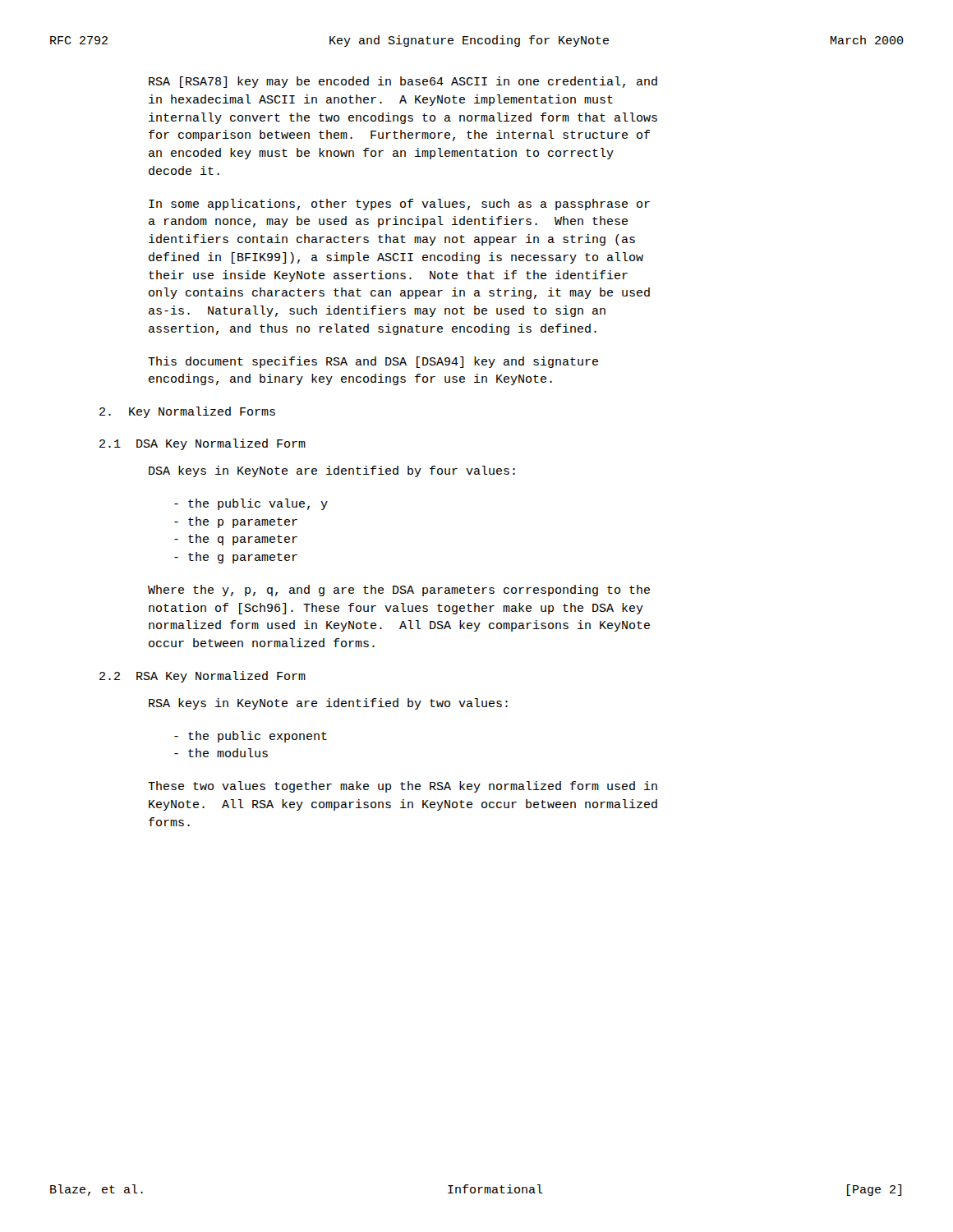Image resolution: width=953 pixels, height=1232 pixels.
Task: Point to "the g parameter"
Action: [235, 558]
